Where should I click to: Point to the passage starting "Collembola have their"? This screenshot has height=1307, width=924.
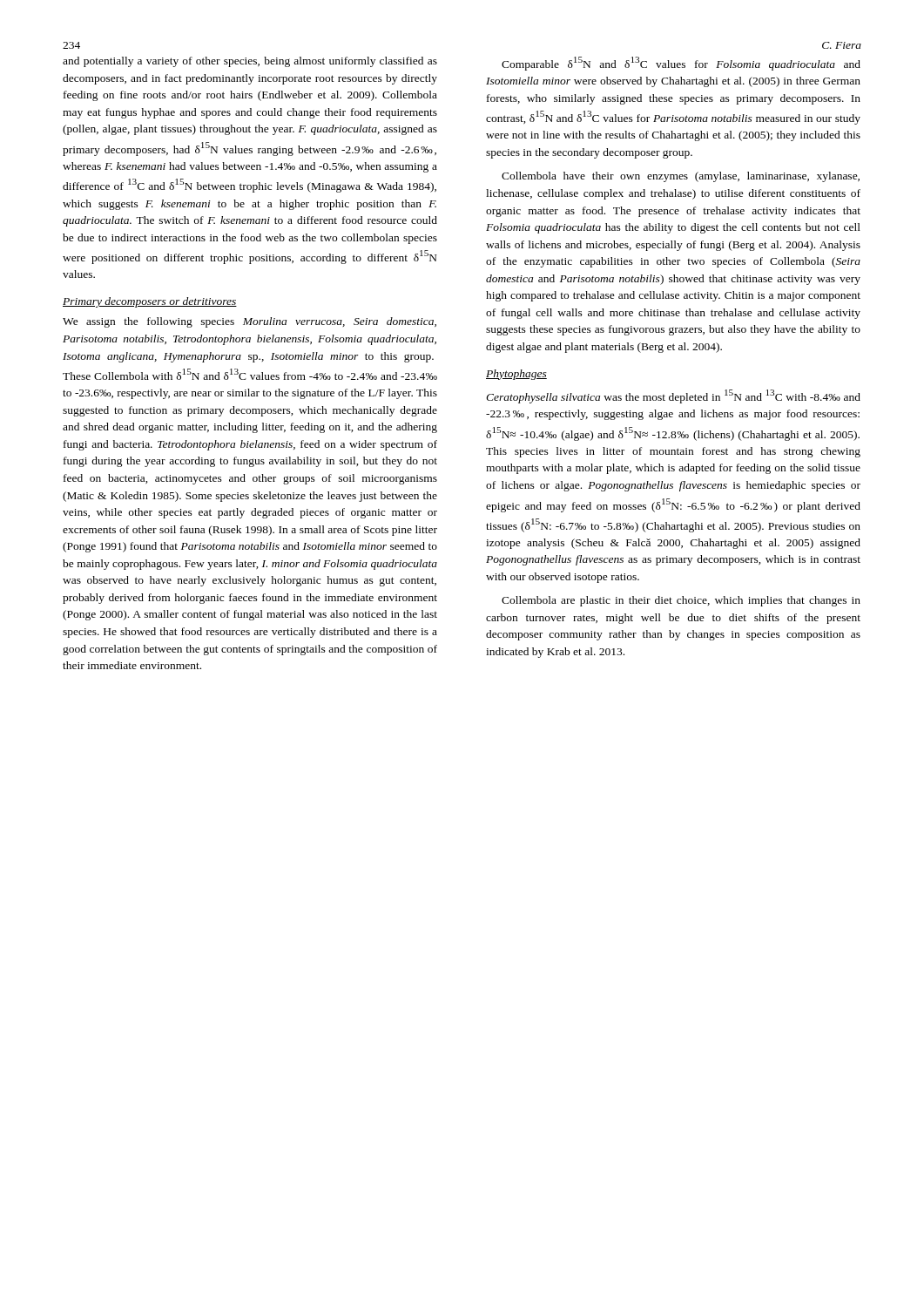[673, 261]
